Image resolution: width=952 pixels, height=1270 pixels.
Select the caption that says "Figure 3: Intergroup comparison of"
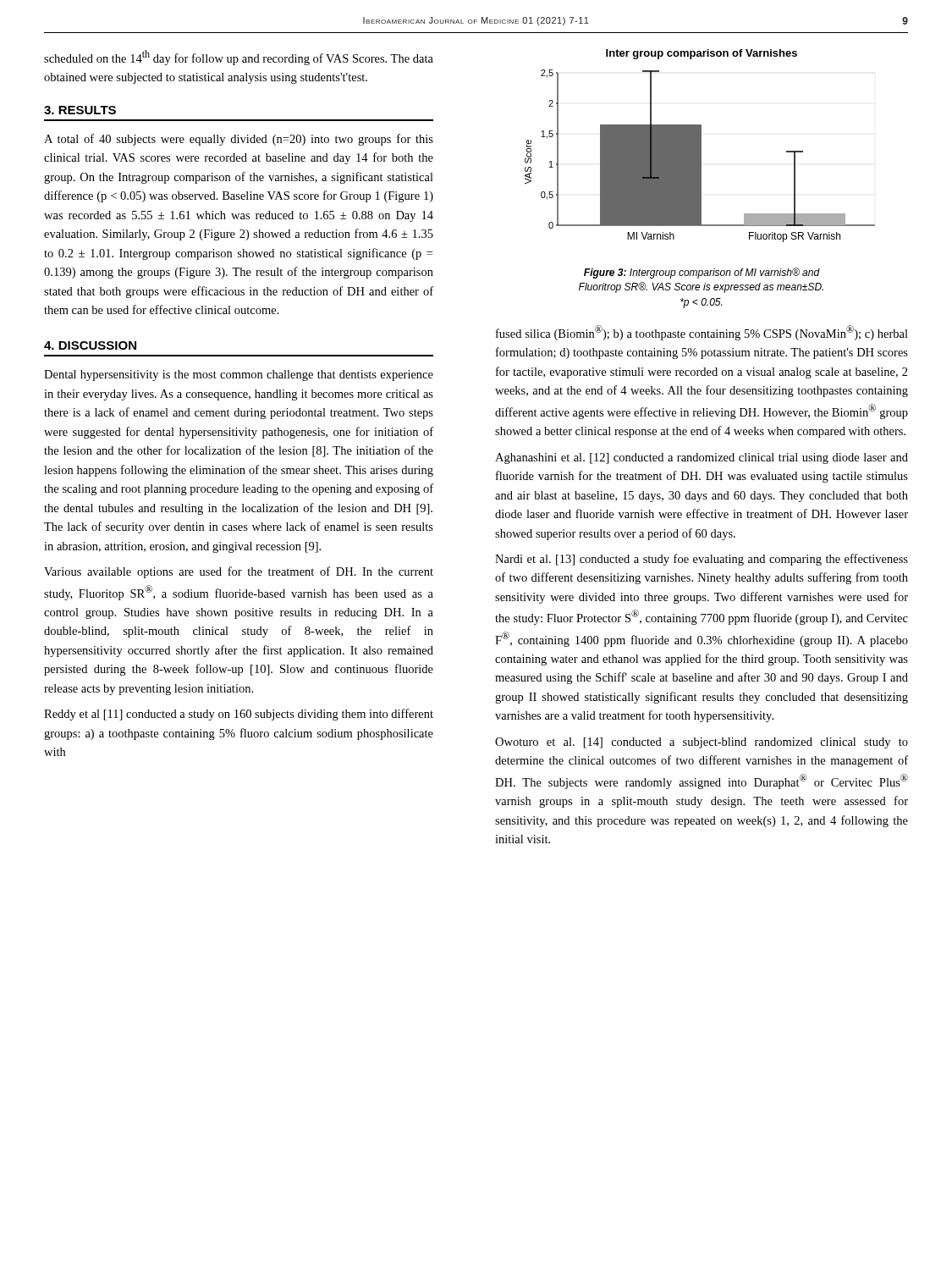[x=702, y=287]
